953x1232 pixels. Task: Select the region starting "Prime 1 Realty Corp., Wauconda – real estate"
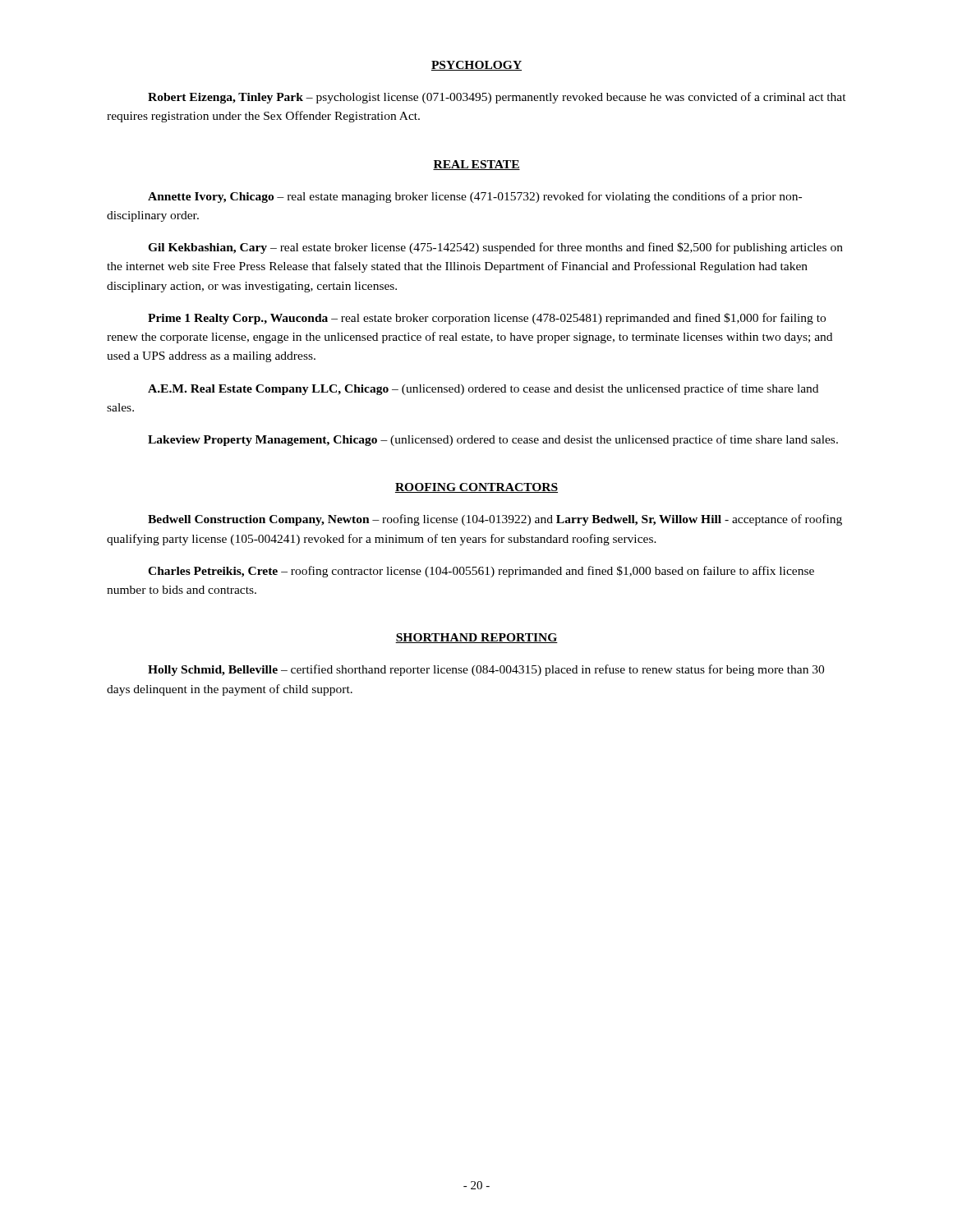tap(470, 336)
